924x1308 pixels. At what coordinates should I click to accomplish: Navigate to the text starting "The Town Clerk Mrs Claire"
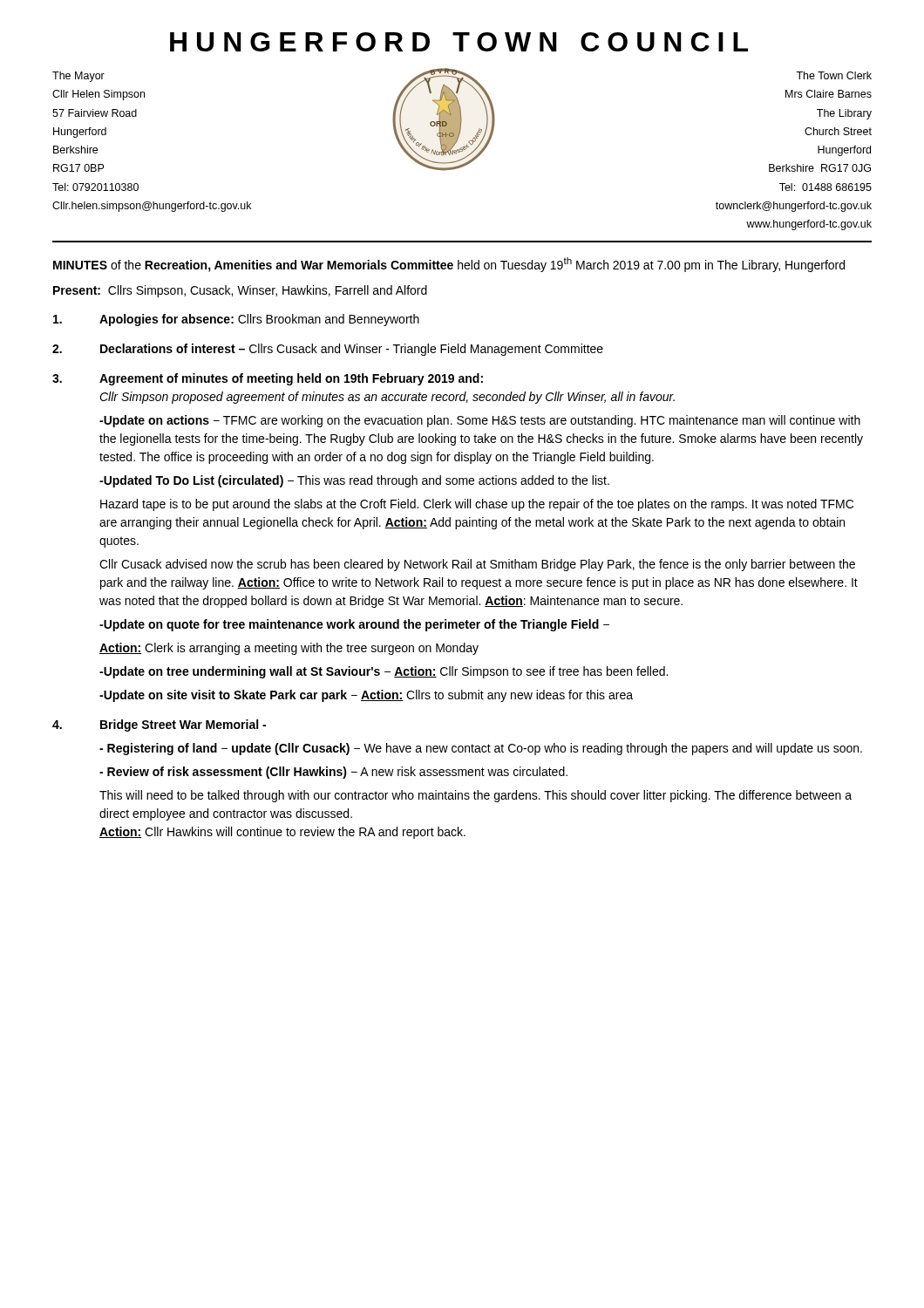tap(834, 75)
